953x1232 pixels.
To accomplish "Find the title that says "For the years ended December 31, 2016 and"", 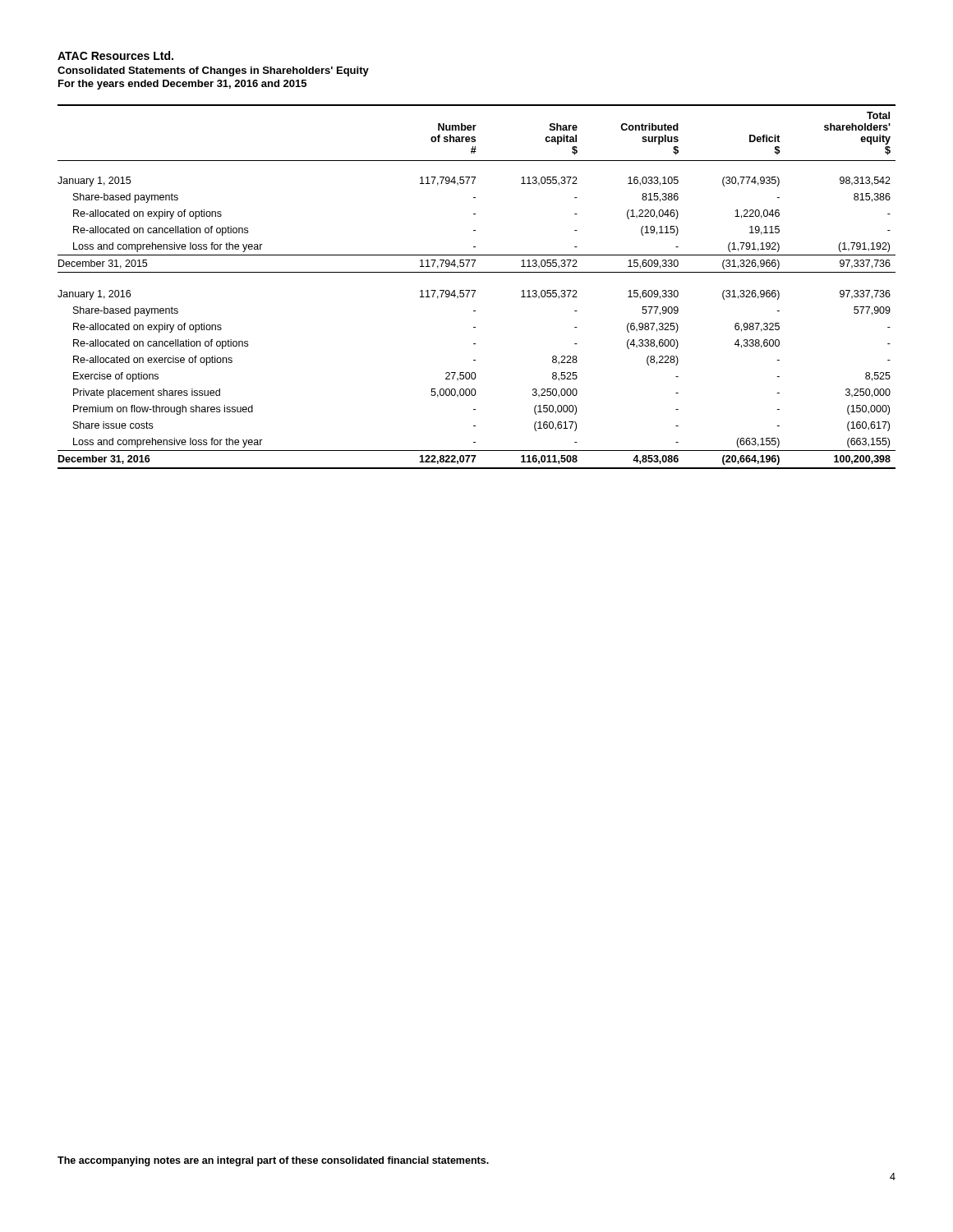I will pyautogui.click(x=182, y=83).
